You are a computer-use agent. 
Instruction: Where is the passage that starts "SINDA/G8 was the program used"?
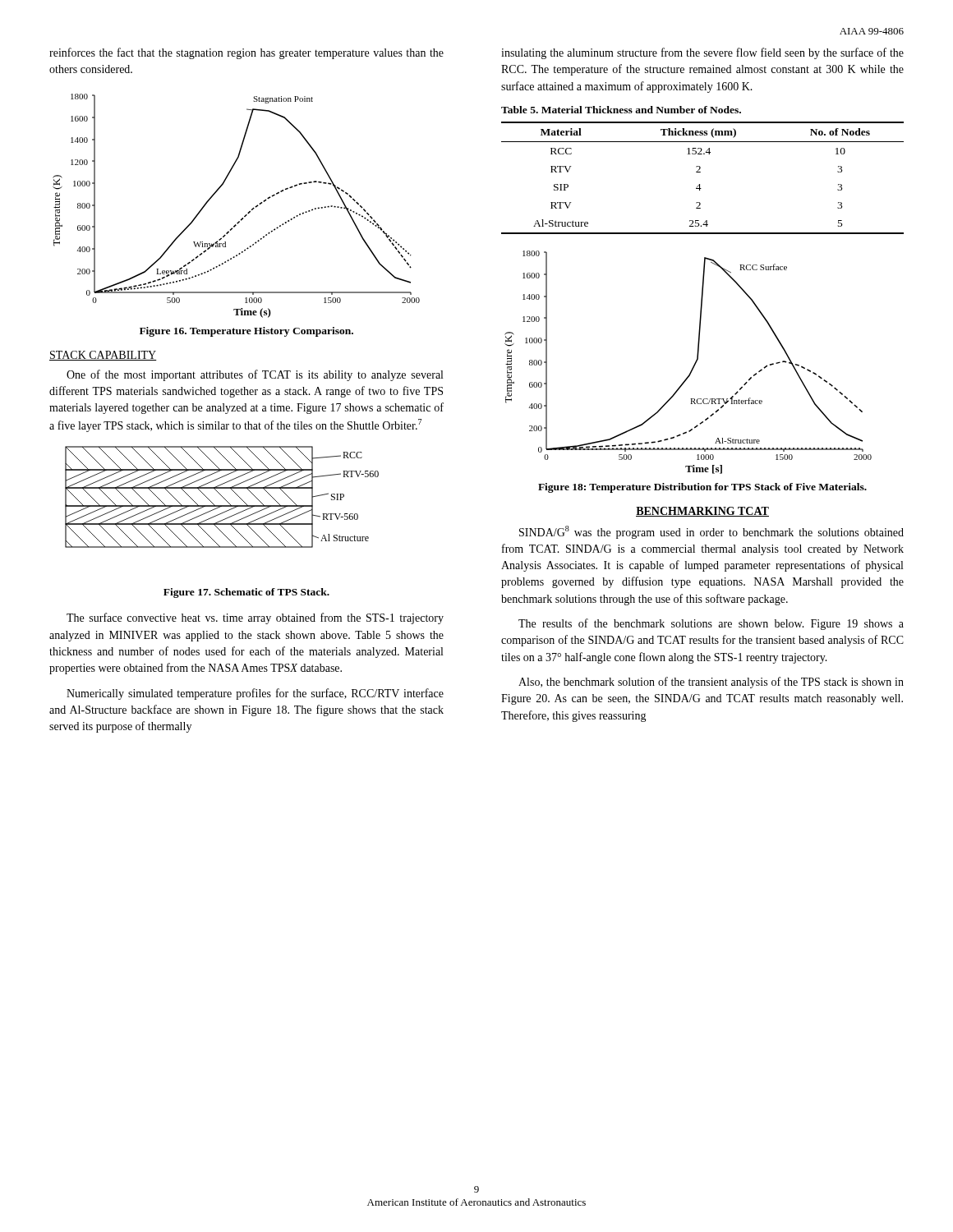coord(702,565)
